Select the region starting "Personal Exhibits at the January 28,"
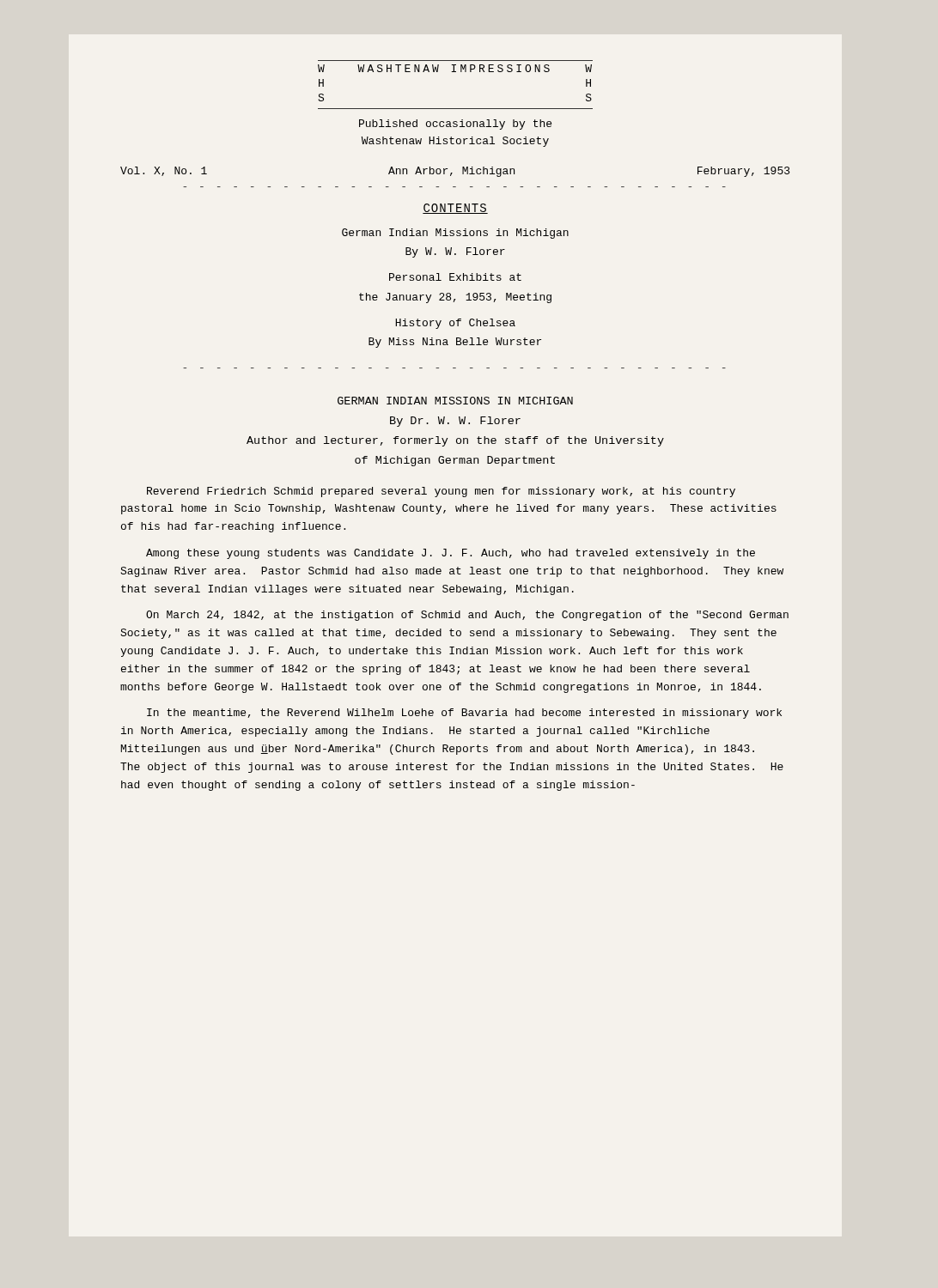Screen dimensions: 1288x938 455,288
